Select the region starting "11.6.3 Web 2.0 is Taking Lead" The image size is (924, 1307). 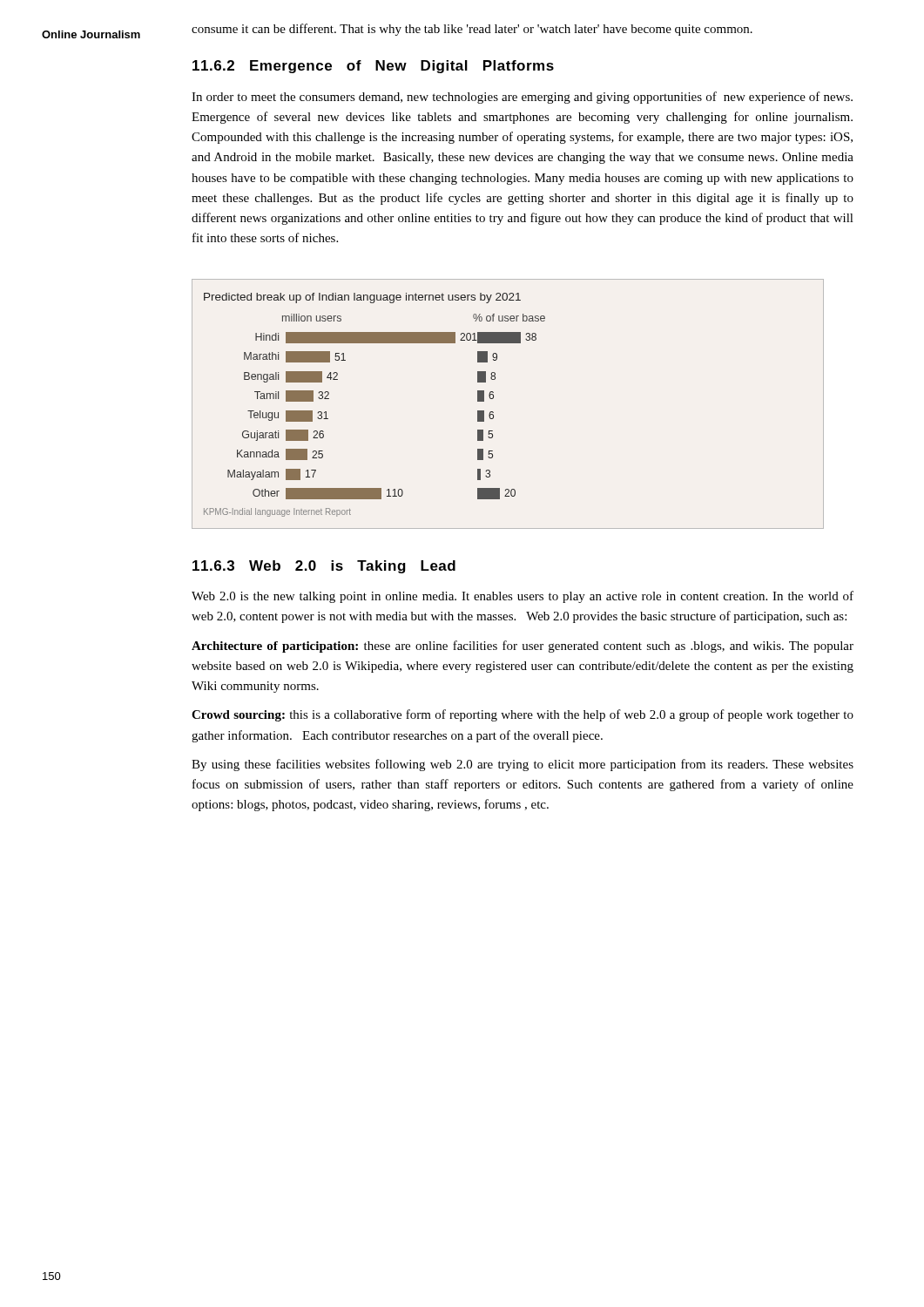[324, 566]
